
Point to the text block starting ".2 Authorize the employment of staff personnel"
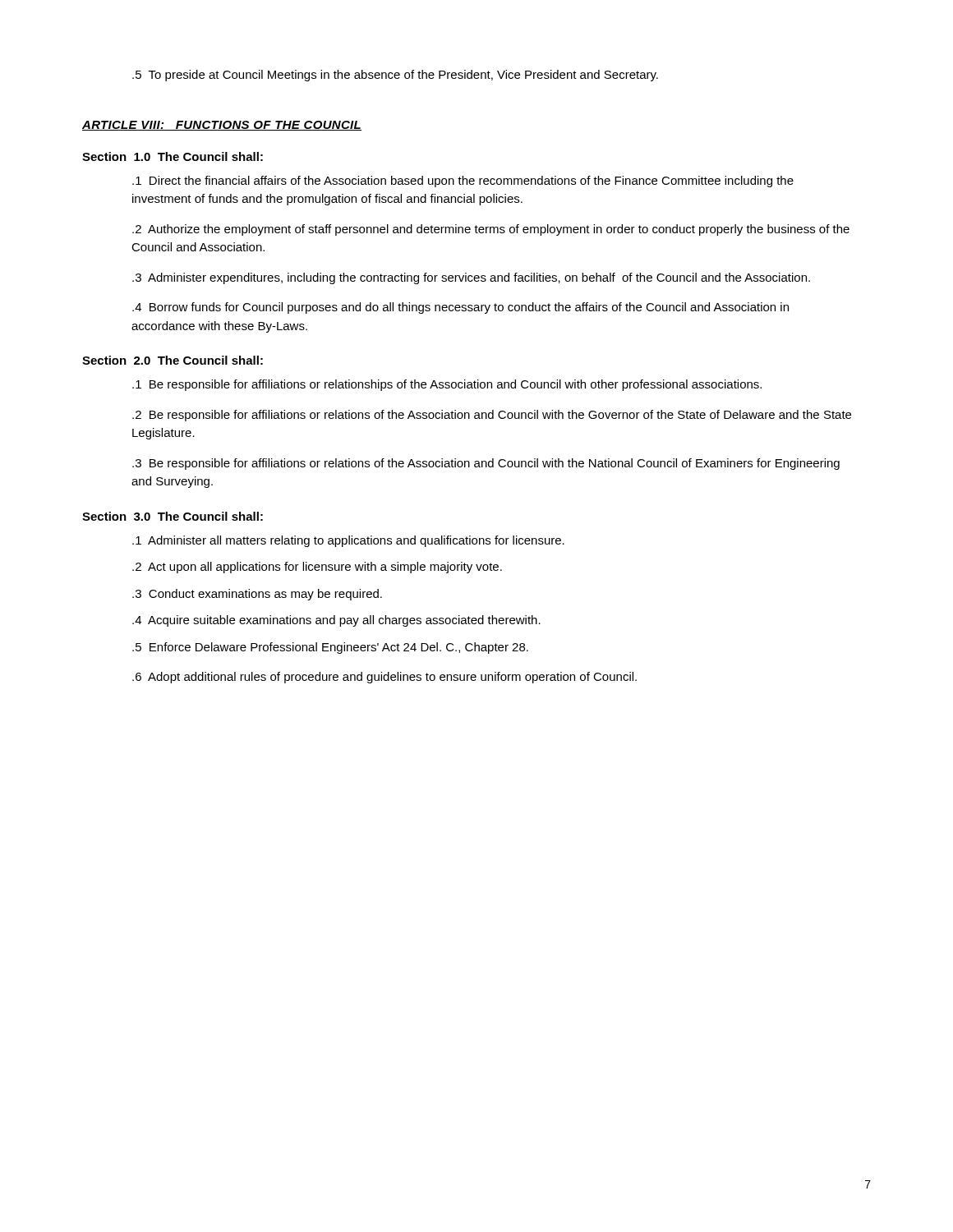point(491,238)
